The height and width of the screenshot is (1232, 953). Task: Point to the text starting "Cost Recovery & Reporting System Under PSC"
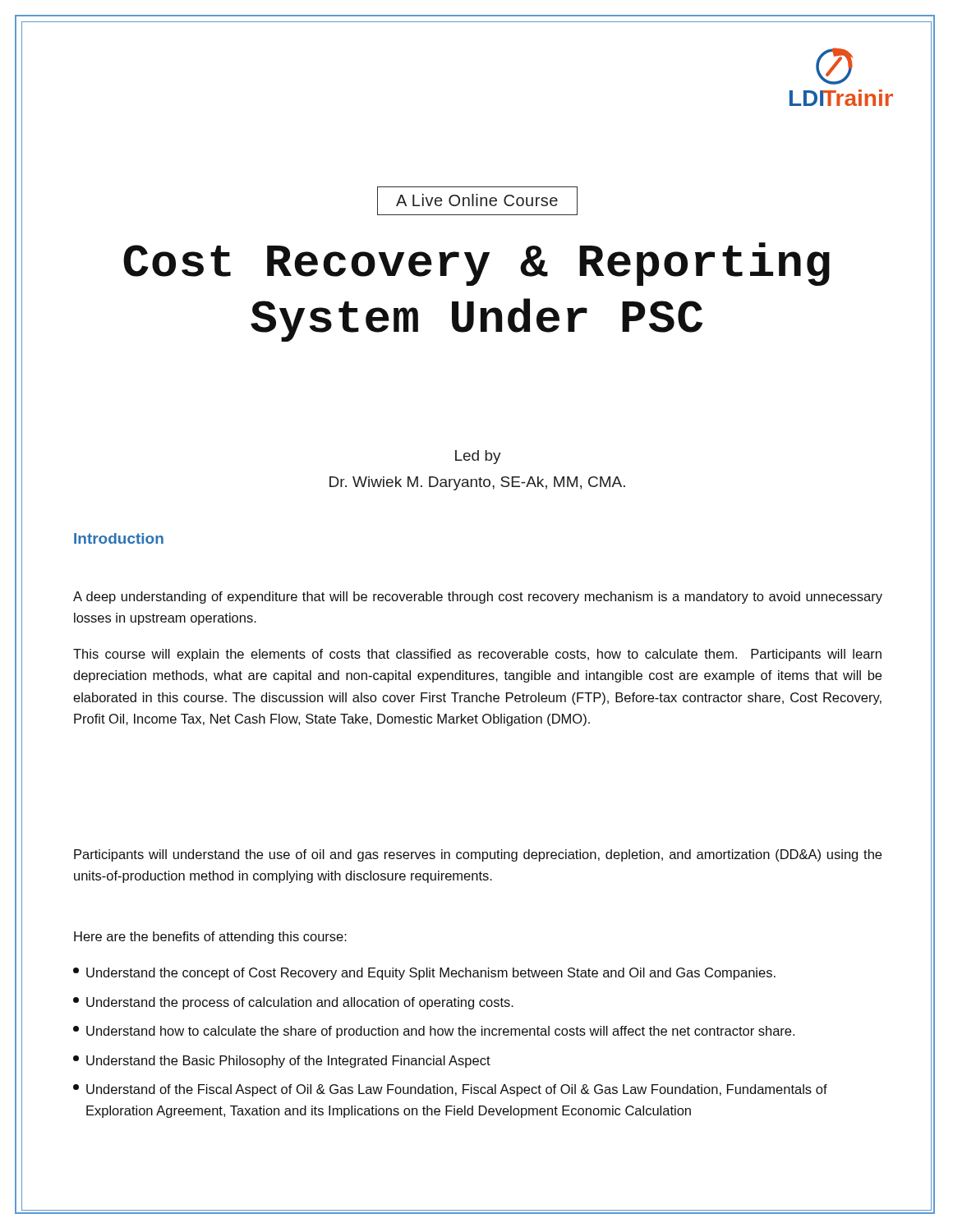(477, 292)
